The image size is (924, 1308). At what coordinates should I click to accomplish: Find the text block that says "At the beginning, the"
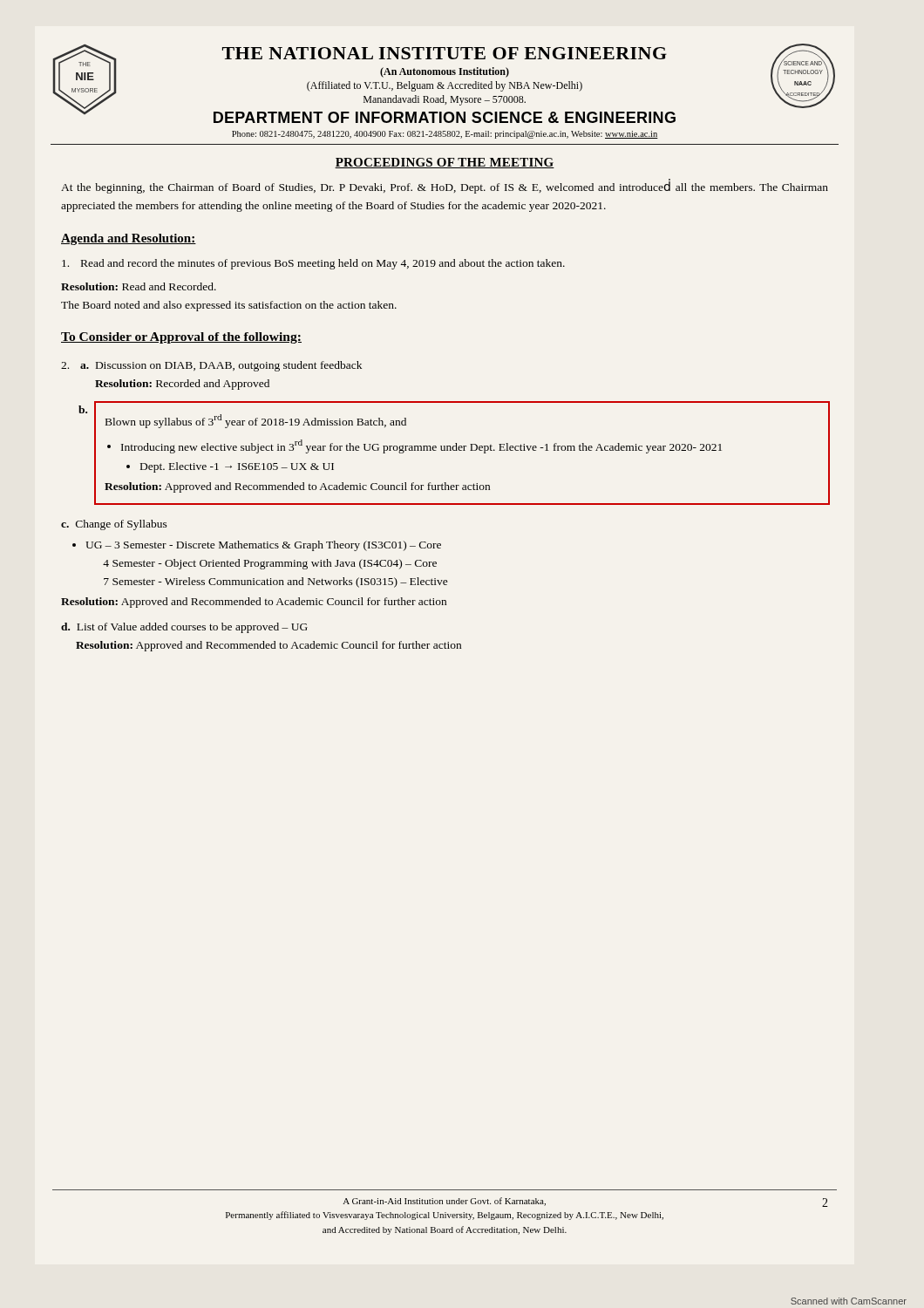(x=445, y=197)
